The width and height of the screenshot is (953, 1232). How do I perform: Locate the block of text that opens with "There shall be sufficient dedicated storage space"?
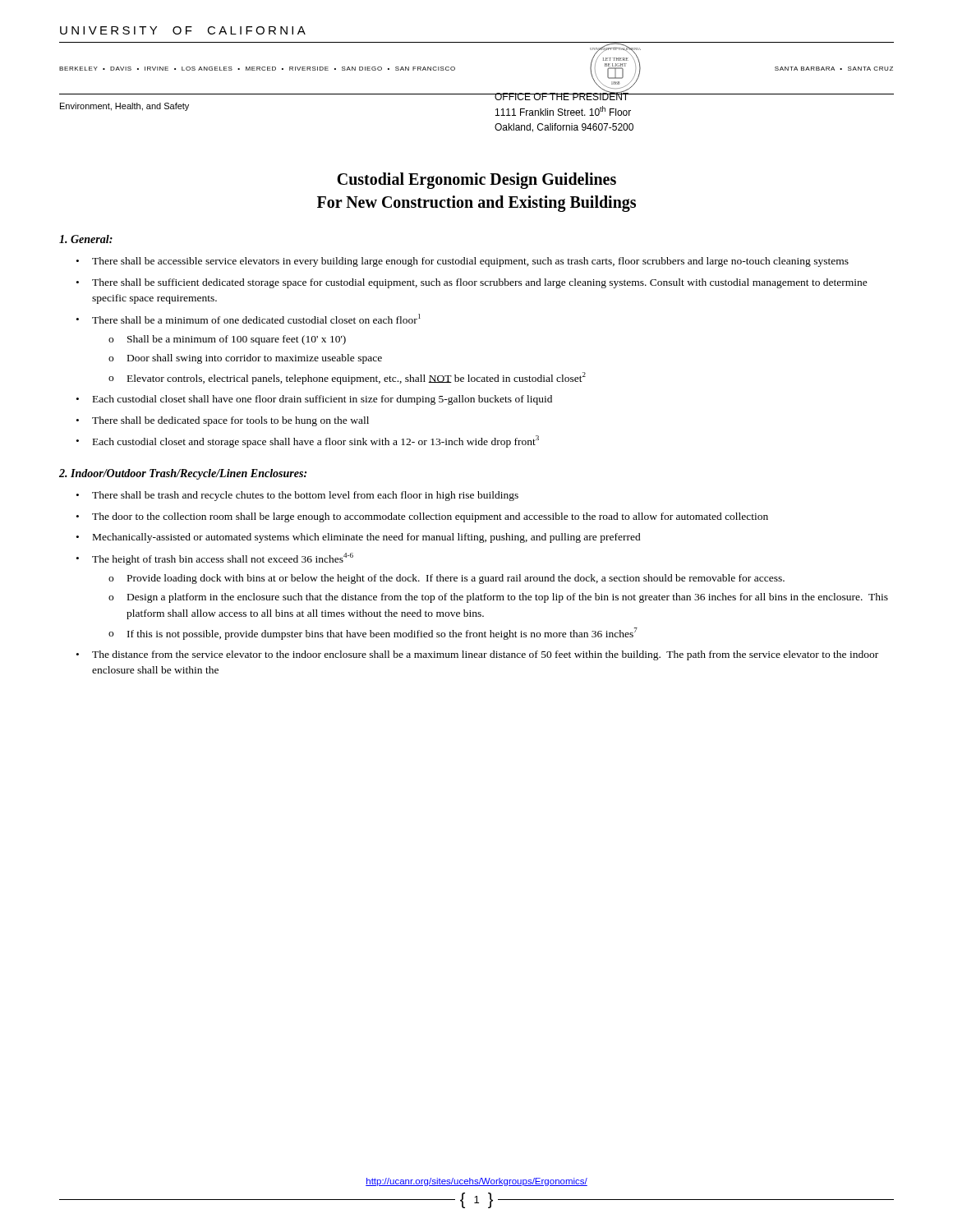pos(480,290)
